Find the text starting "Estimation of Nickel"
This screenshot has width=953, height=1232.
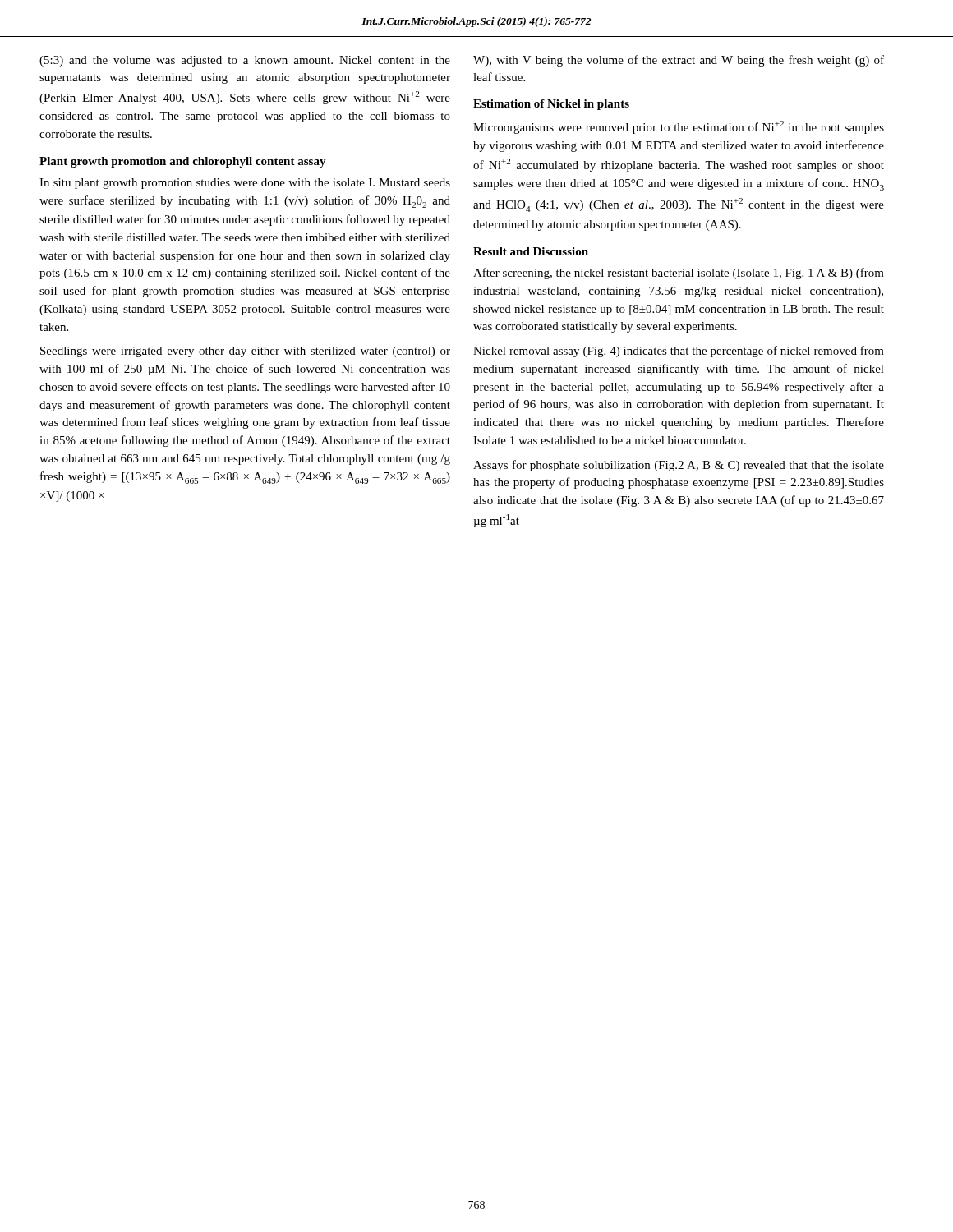pyautogui.click(x=551, y=104)
